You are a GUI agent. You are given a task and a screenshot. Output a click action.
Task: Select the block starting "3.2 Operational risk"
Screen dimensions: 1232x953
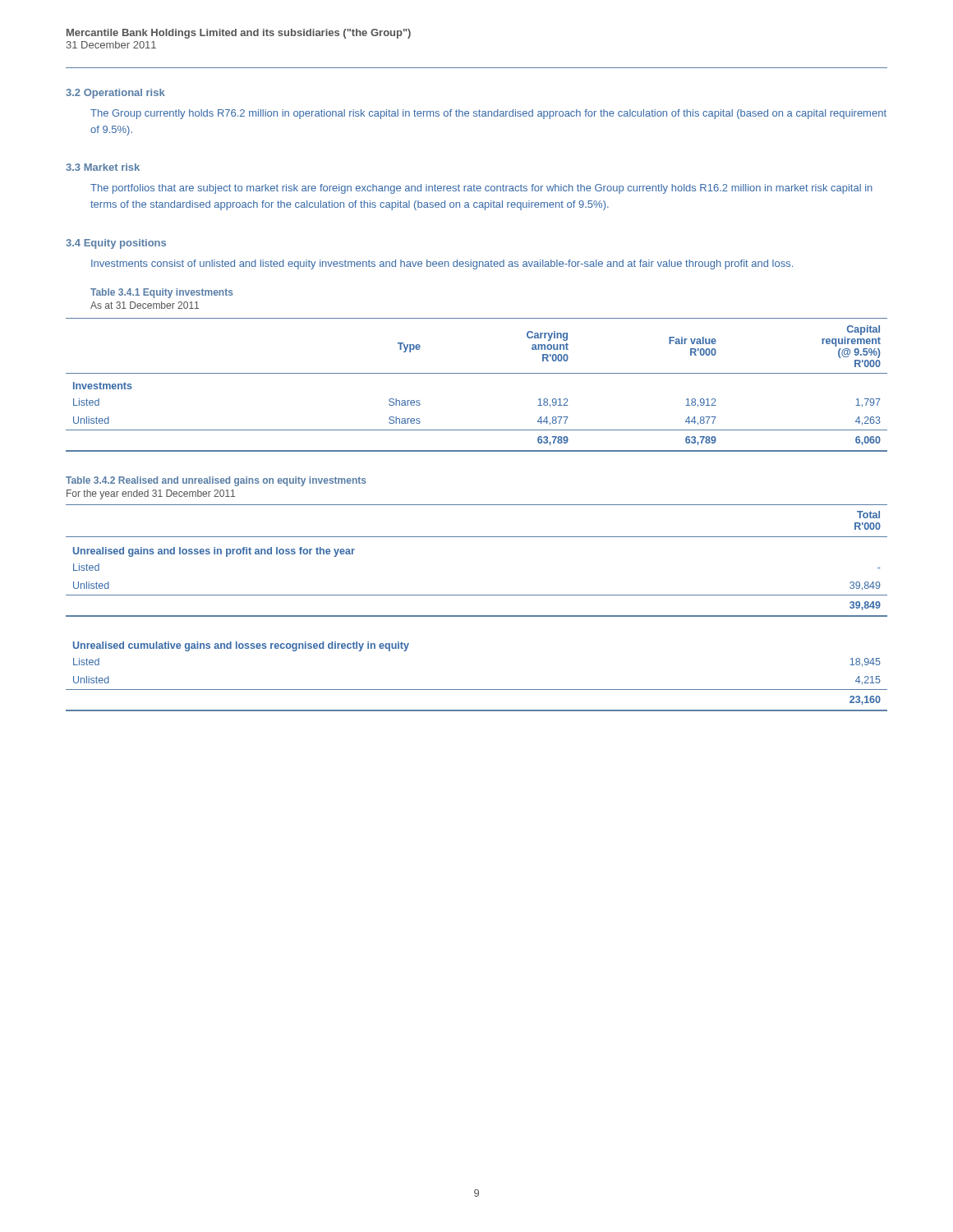(115, 92)
